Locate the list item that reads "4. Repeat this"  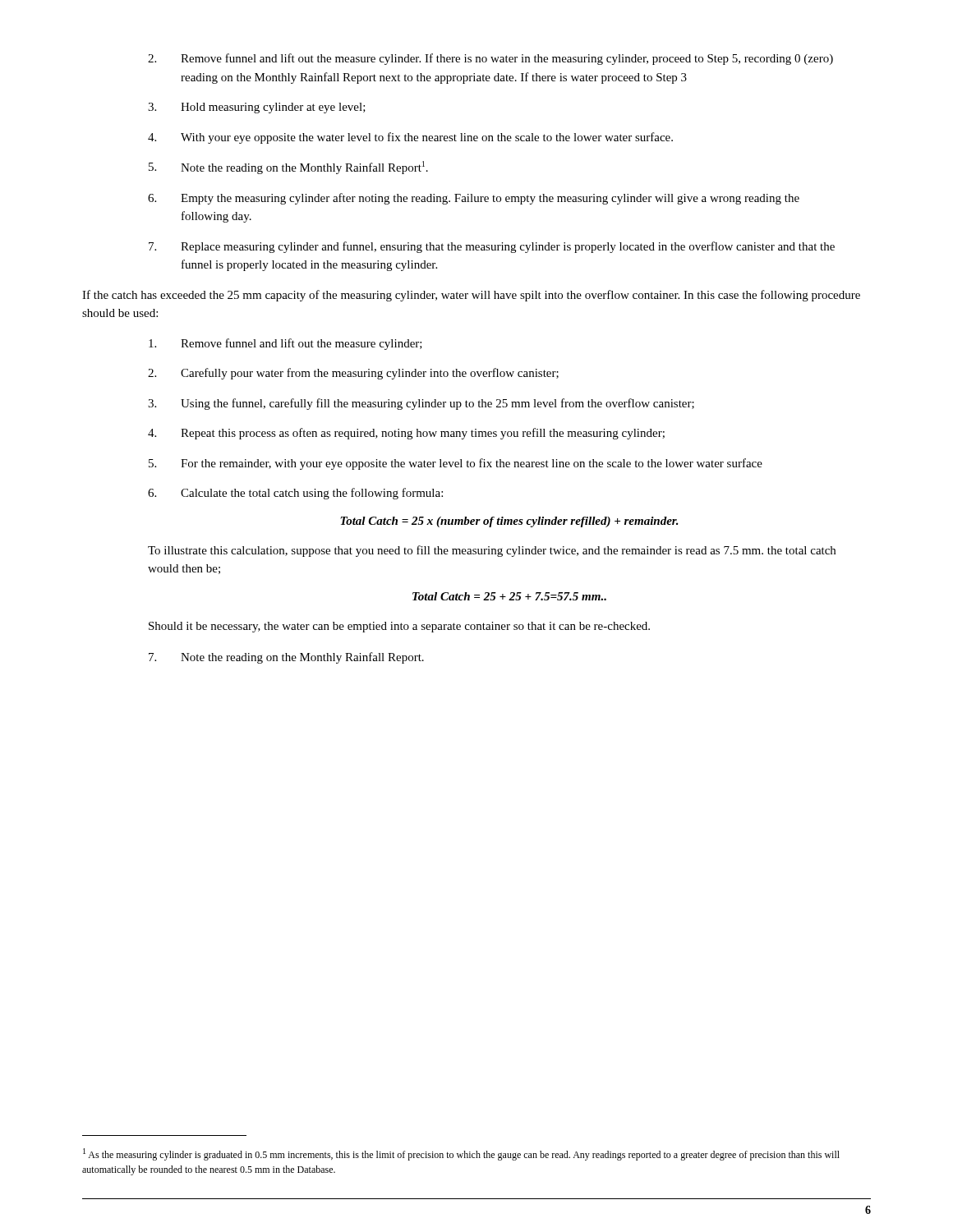point(493,433)
